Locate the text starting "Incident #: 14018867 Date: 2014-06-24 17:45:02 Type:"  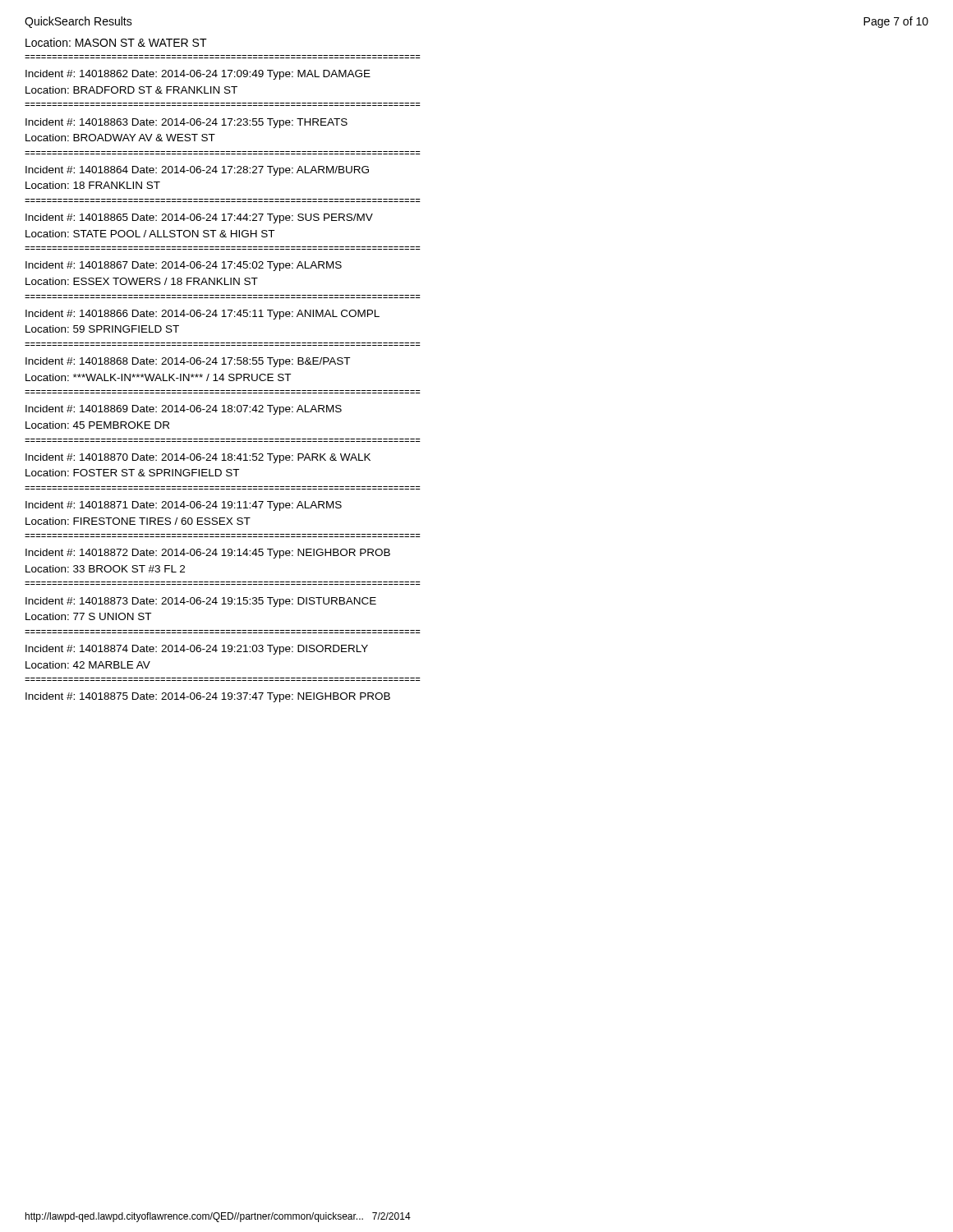(184, 266)
